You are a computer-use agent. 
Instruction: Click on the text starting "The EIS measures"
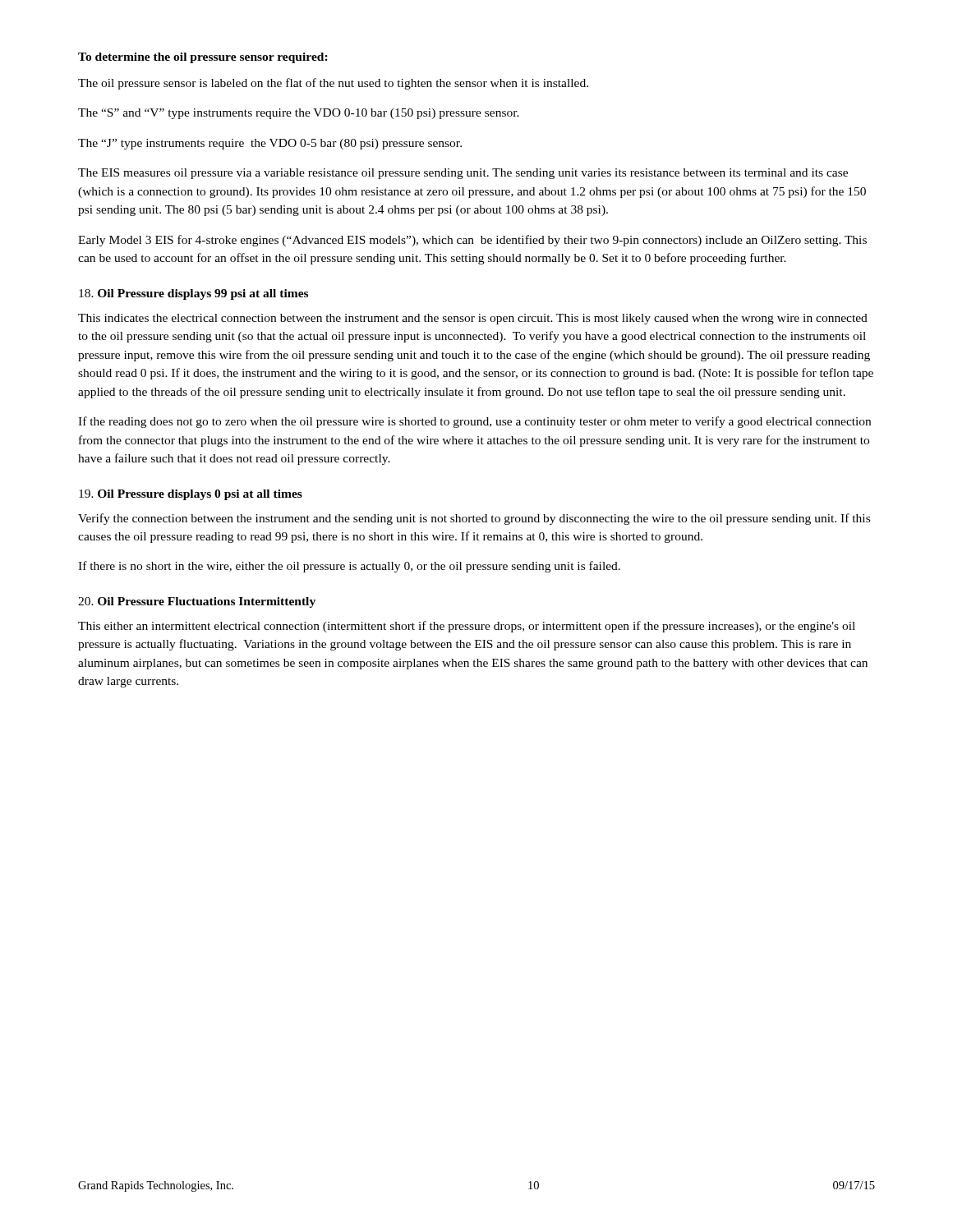click(x=476, y=191)
